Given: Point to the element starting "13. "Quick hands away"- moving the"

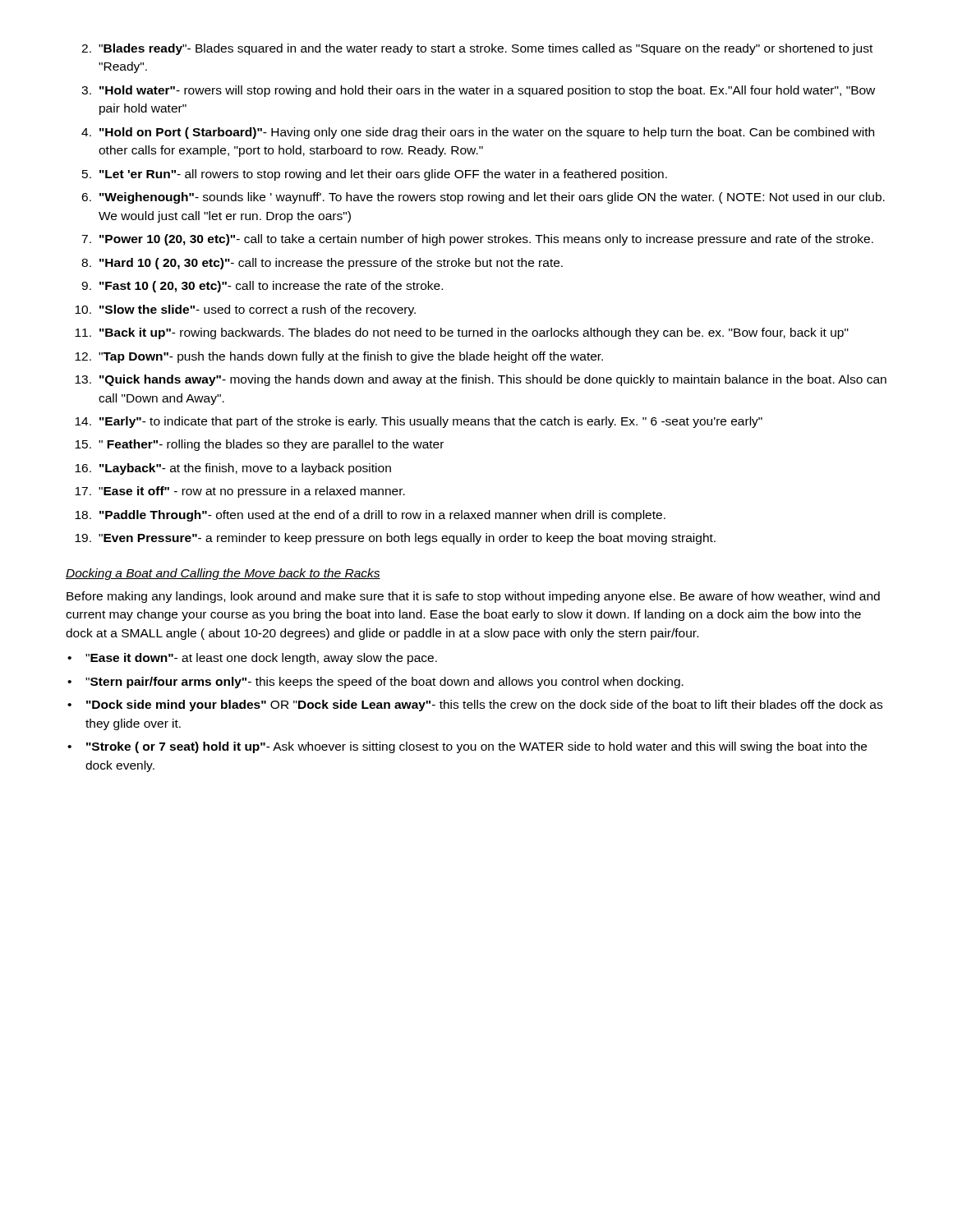Looking at the screenshot, I should 476,389.
